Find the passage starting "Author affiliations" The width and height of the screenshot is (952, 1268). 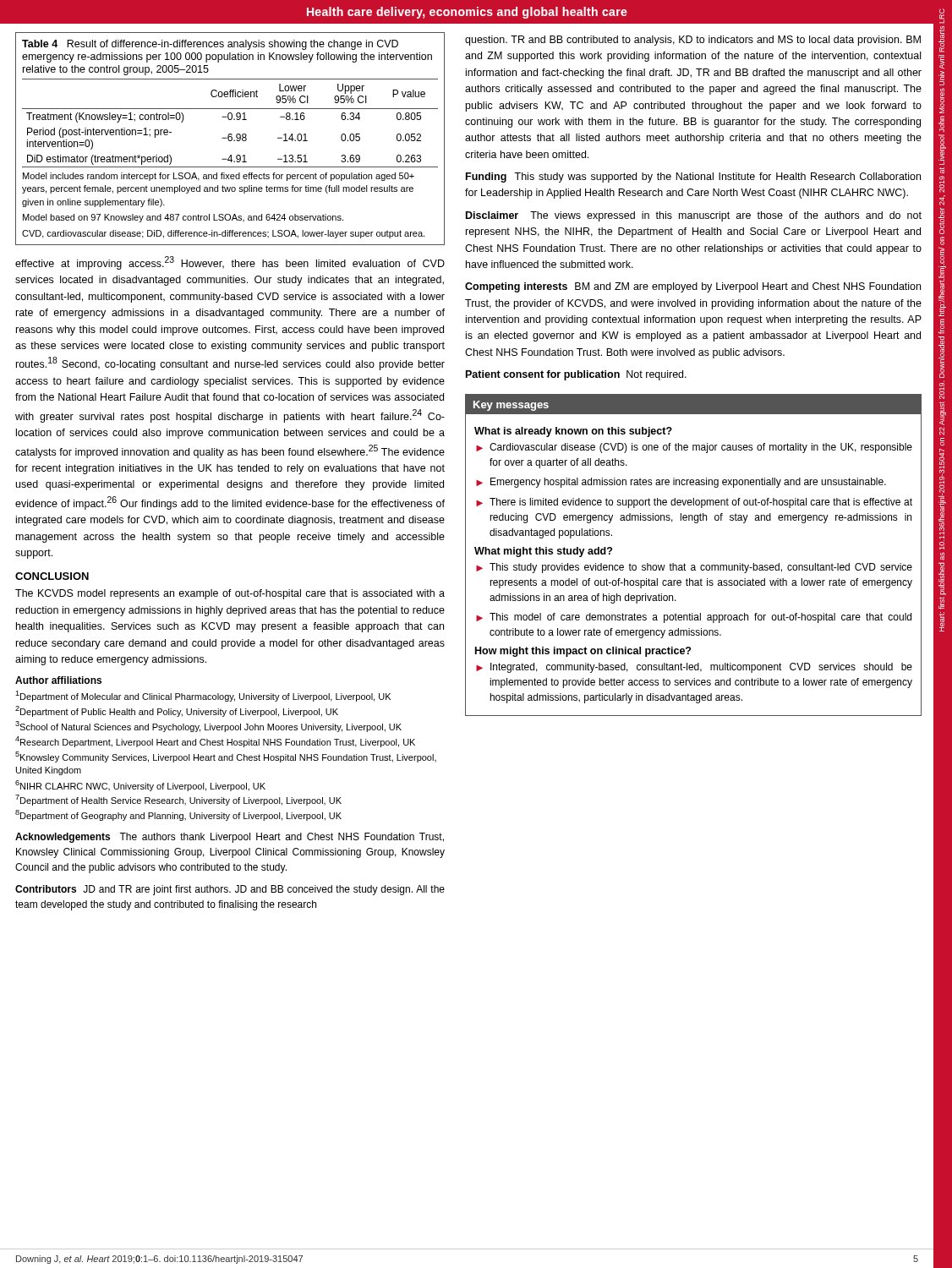[x=59, y=681]
